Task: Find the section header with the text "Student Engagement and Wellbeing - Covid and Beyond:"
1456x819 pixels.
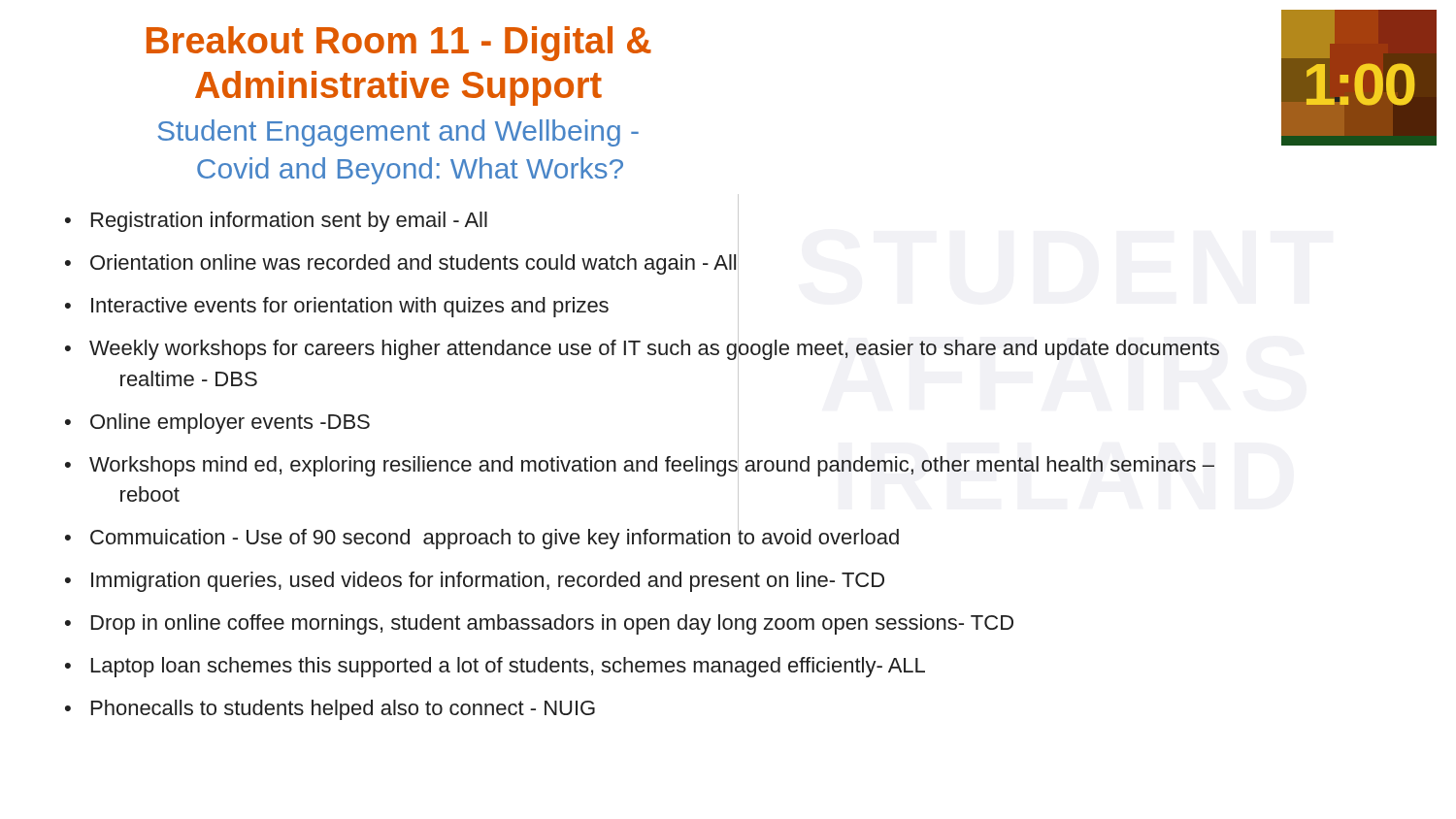Action: tap(398, 150)
